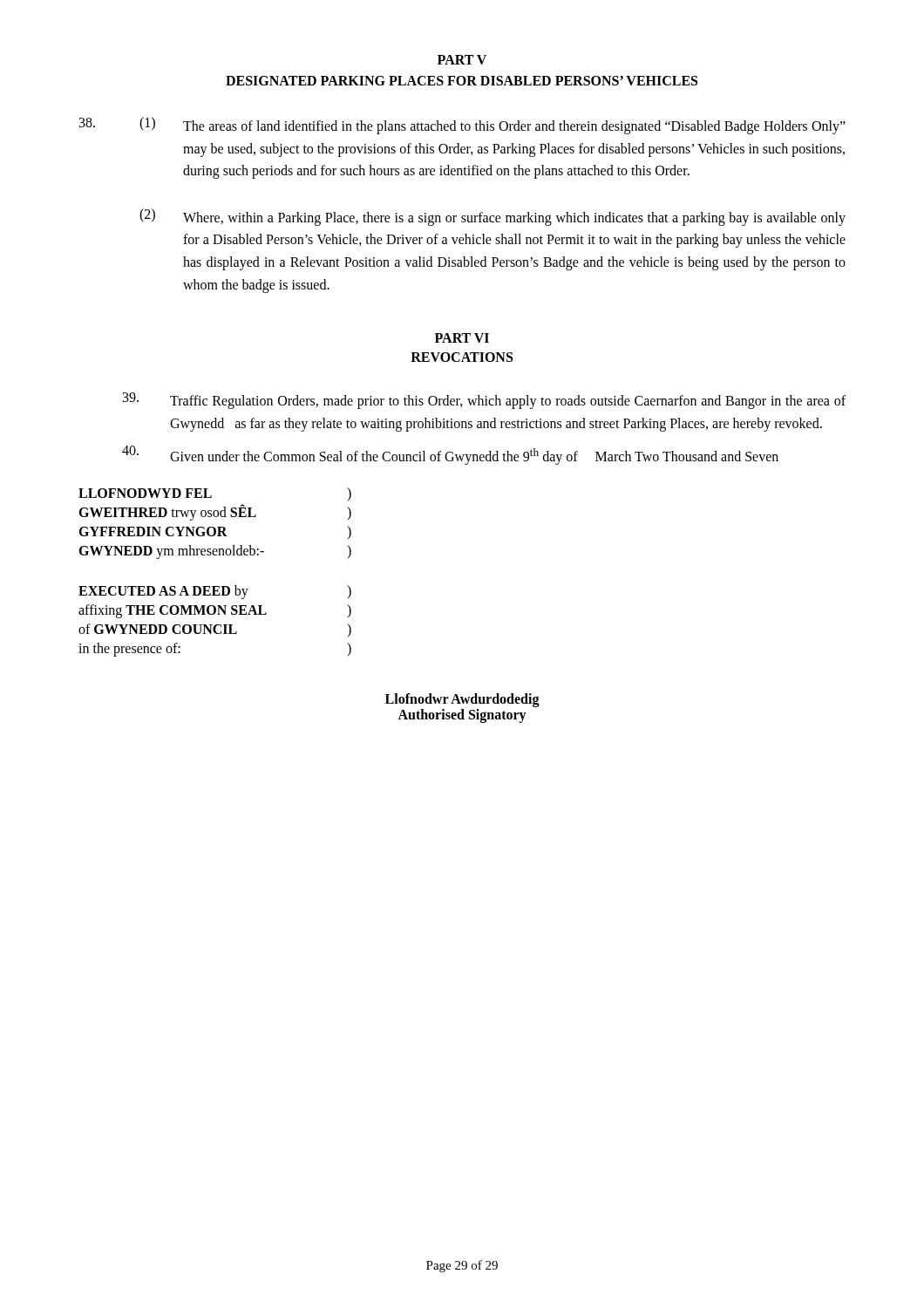Find the block starting "GWYNEDD ym mhresenoldeb:- )"
Image resolution: width=924 pixels, height=1308 pixels.
click(x=215, y=551)
